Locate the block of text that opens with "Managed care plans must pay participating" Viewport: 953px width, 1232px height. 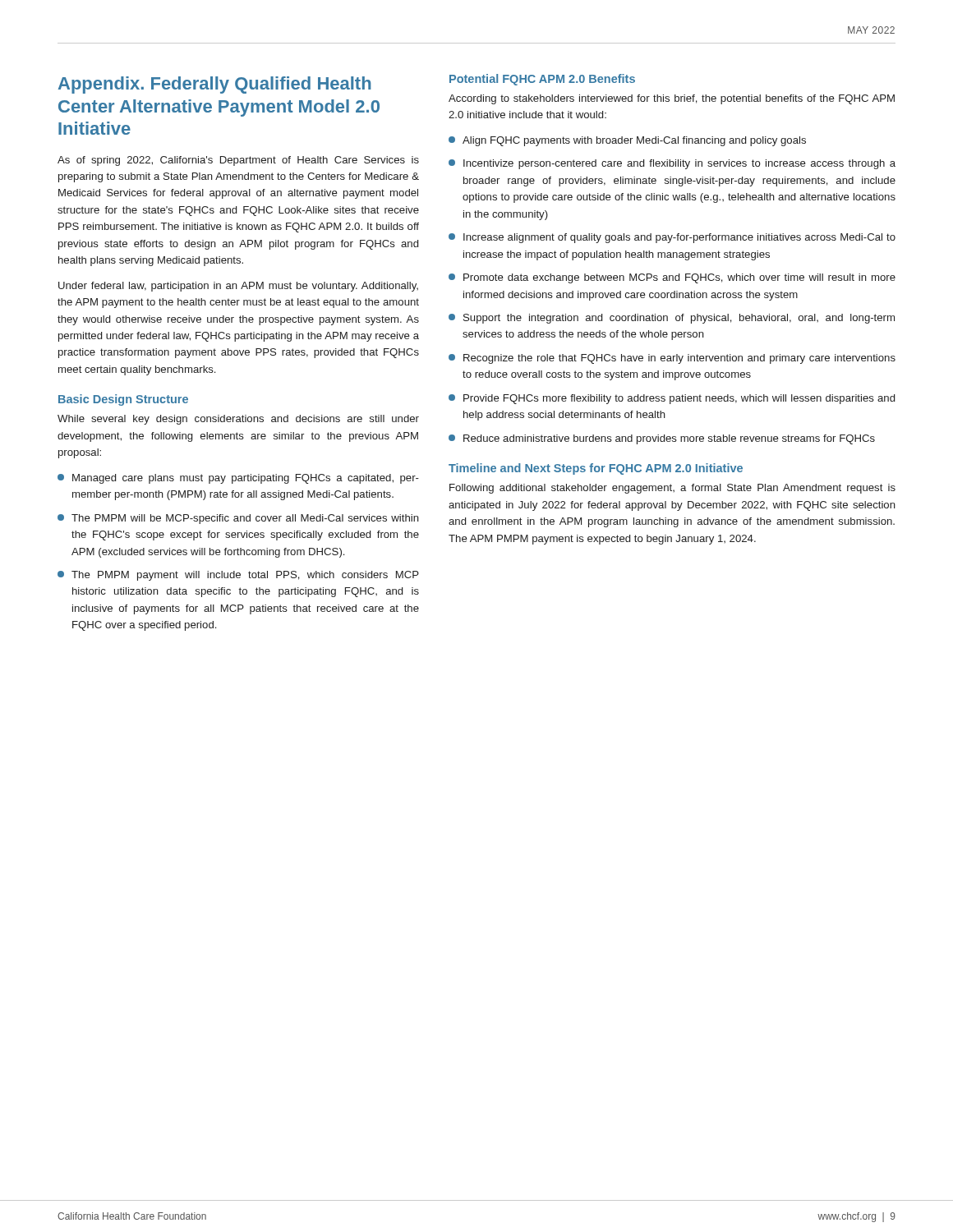238,486
